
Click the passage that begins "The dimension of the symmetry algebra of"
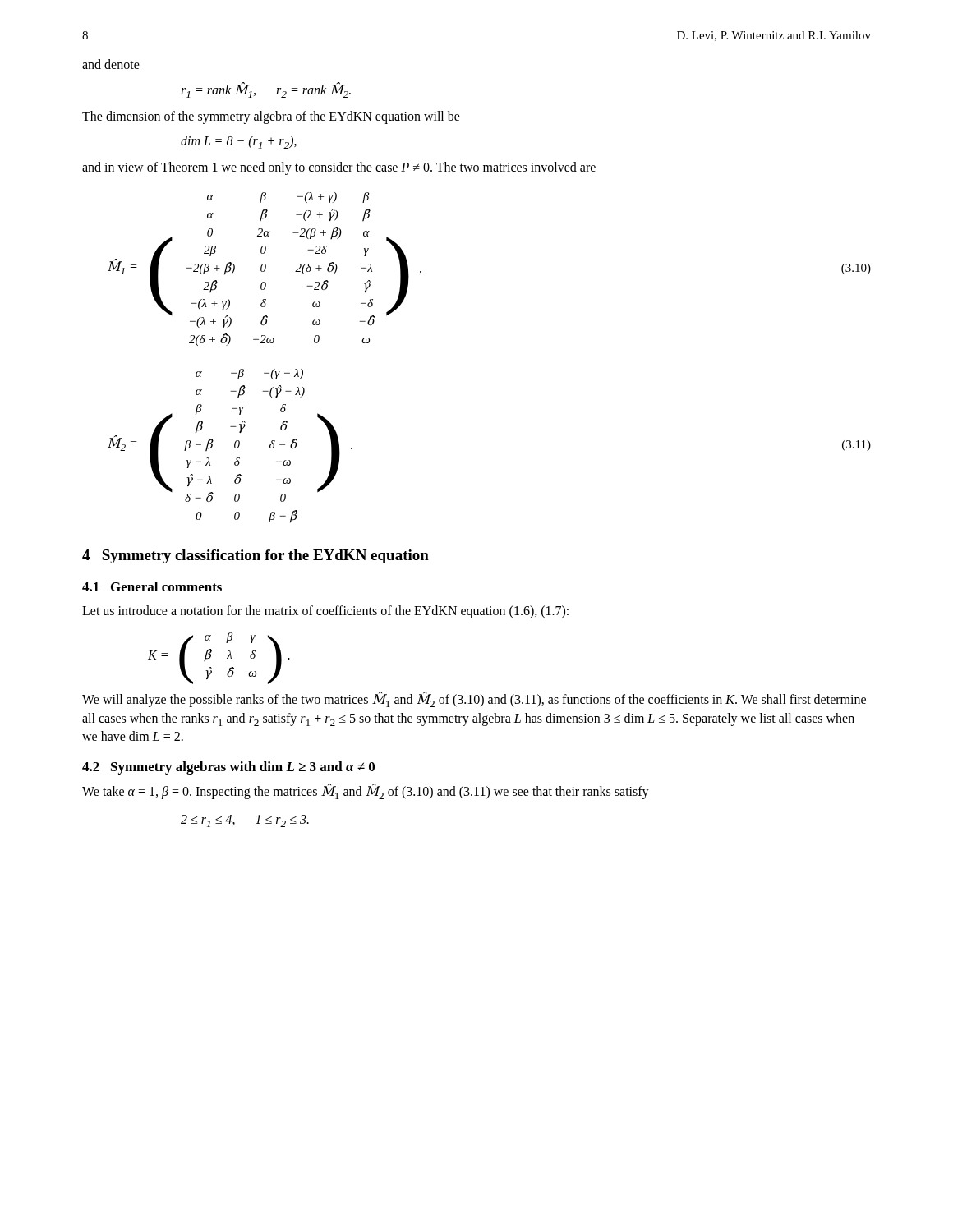pos(271,116)
